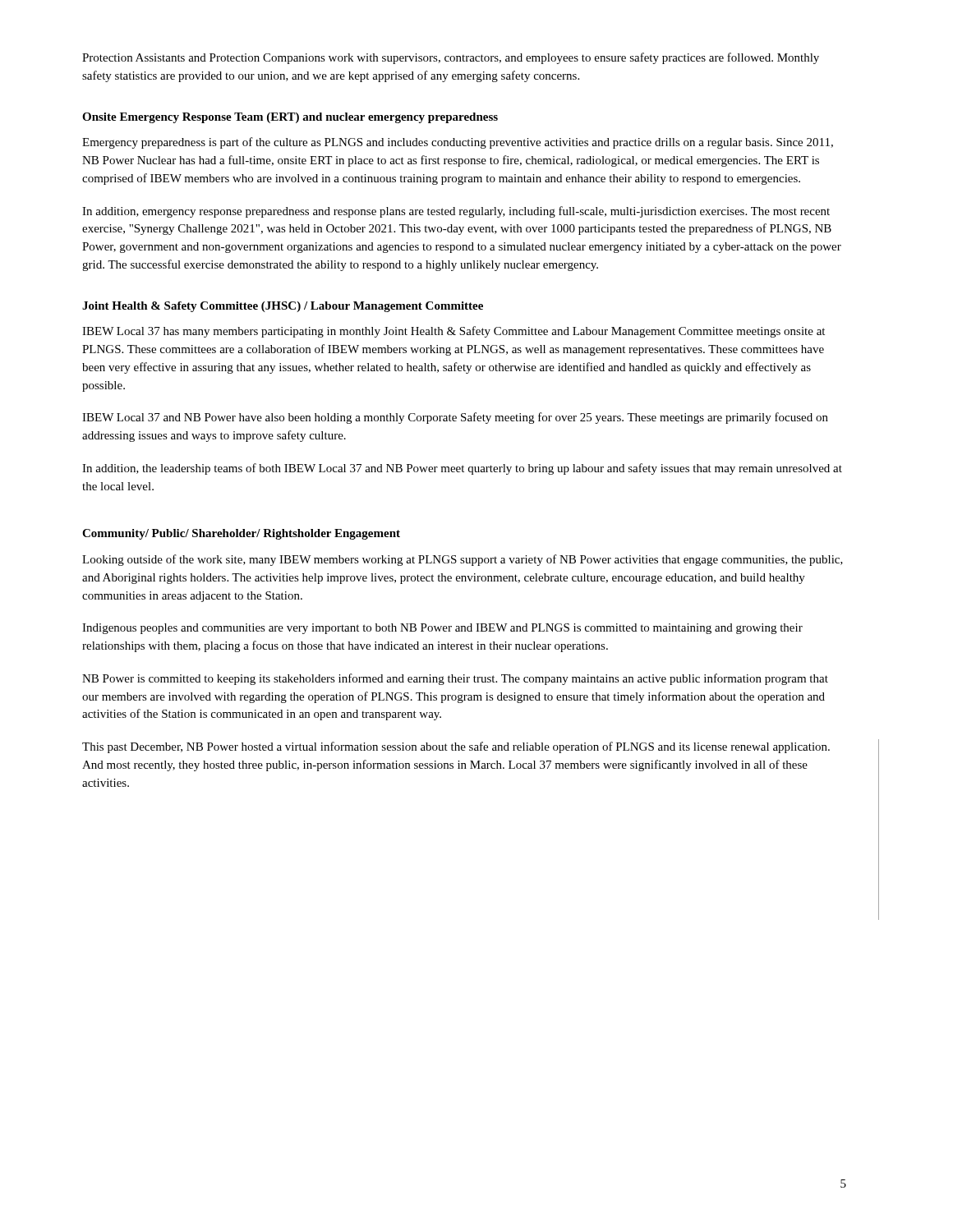Image resolution: width=953 pixels, height=1232 pixels.
Task: Select the text block that reads "In addition, emergency response preparedness and"
Action: 462,237
